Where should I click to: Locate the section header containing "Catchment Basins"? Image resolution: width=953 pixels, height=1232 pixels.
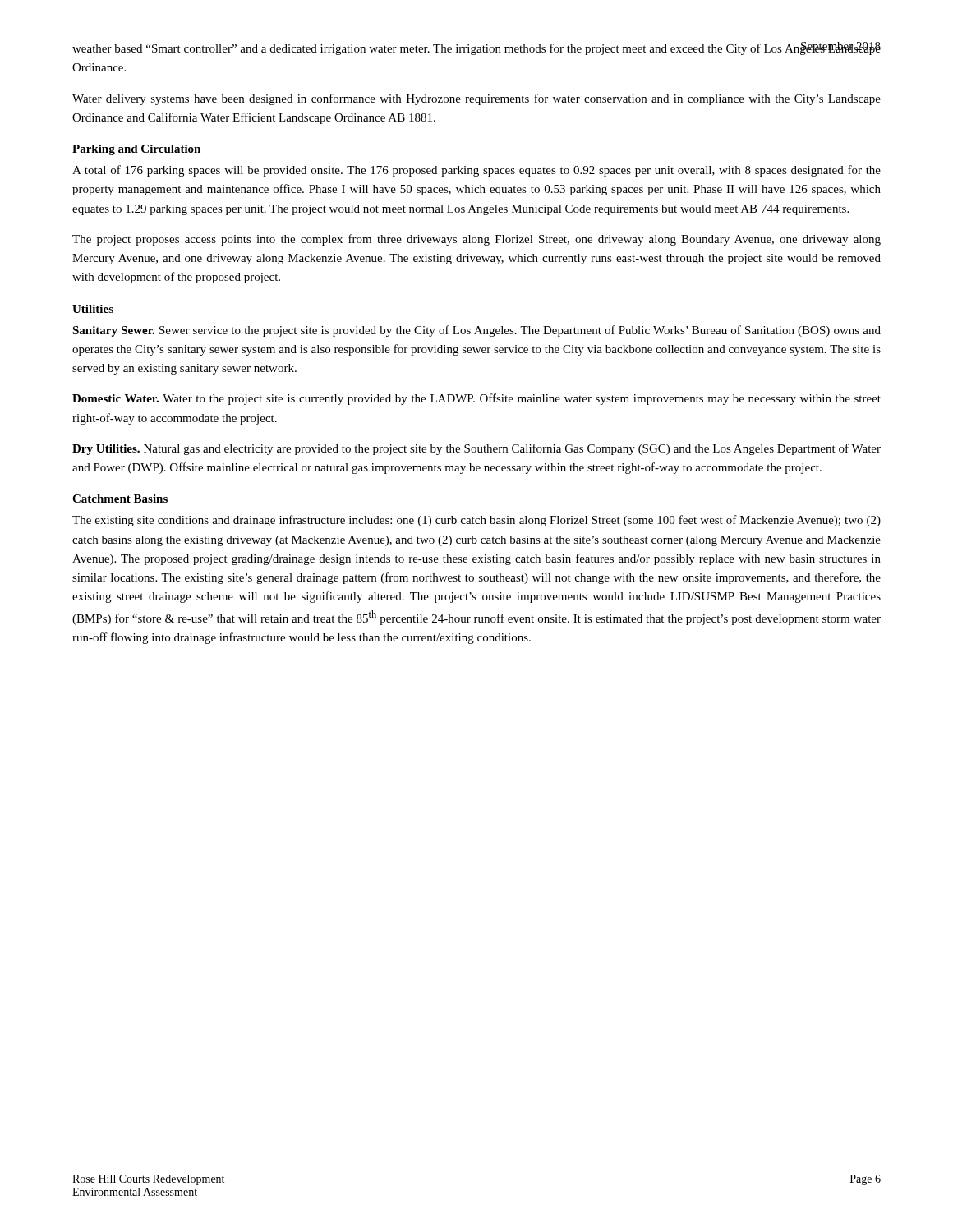pyautogui.click(x=120, y=499)
